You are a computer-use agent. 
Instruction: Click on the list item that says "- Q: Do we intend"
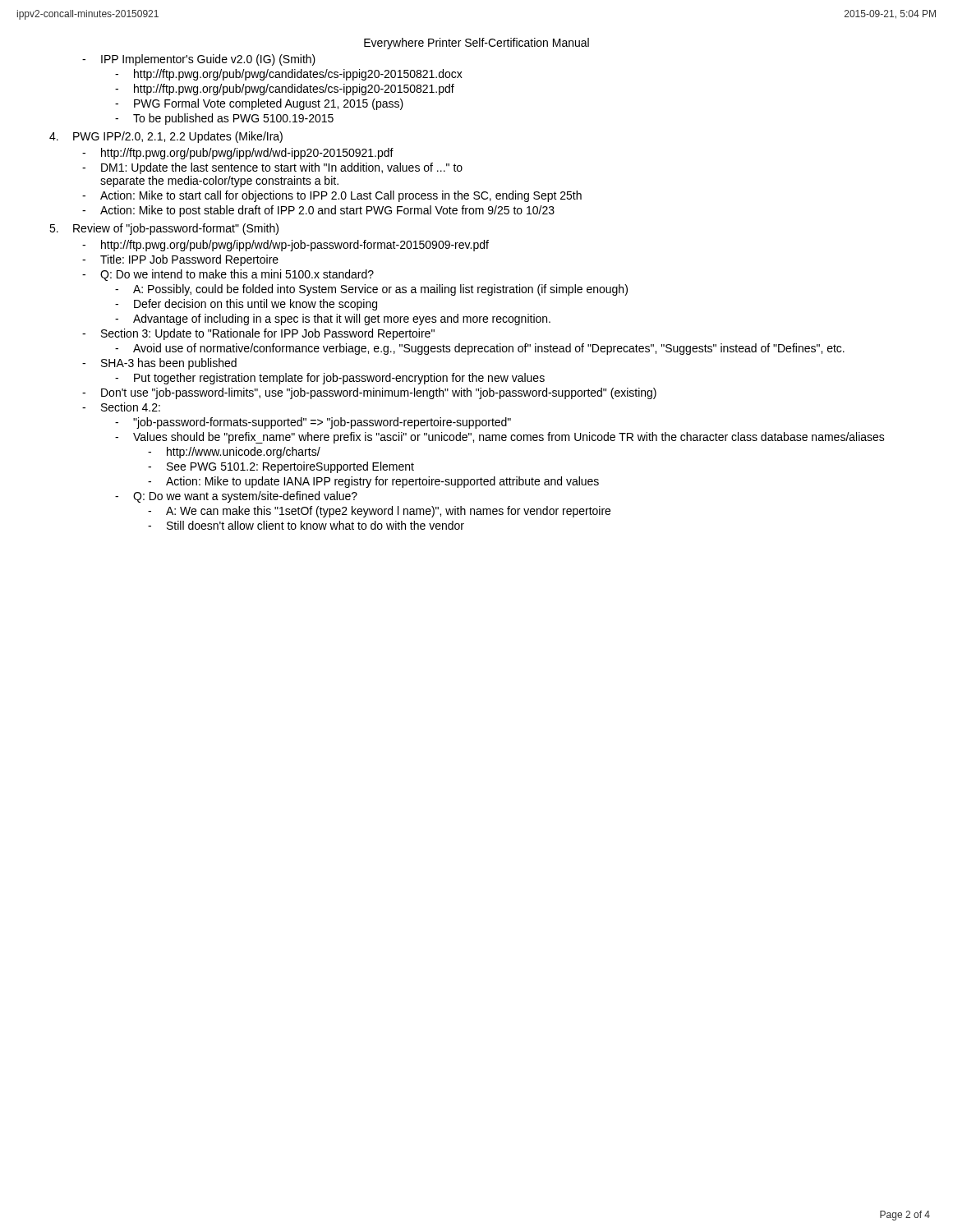click(493, 274)
